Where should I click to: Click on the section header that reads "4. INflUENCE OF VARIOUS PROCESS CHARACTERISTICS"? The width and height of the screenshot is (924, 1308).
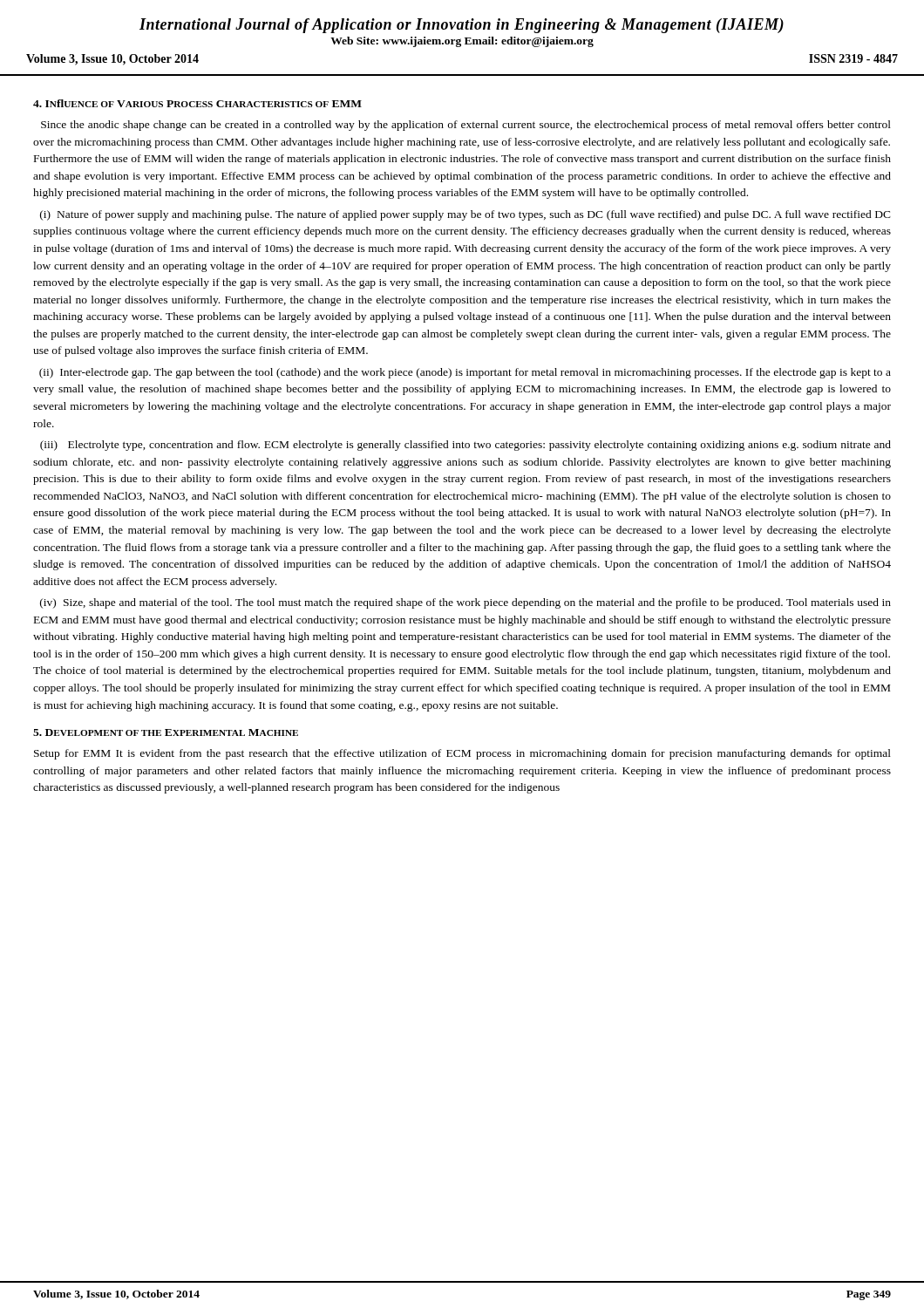[197, 103]
